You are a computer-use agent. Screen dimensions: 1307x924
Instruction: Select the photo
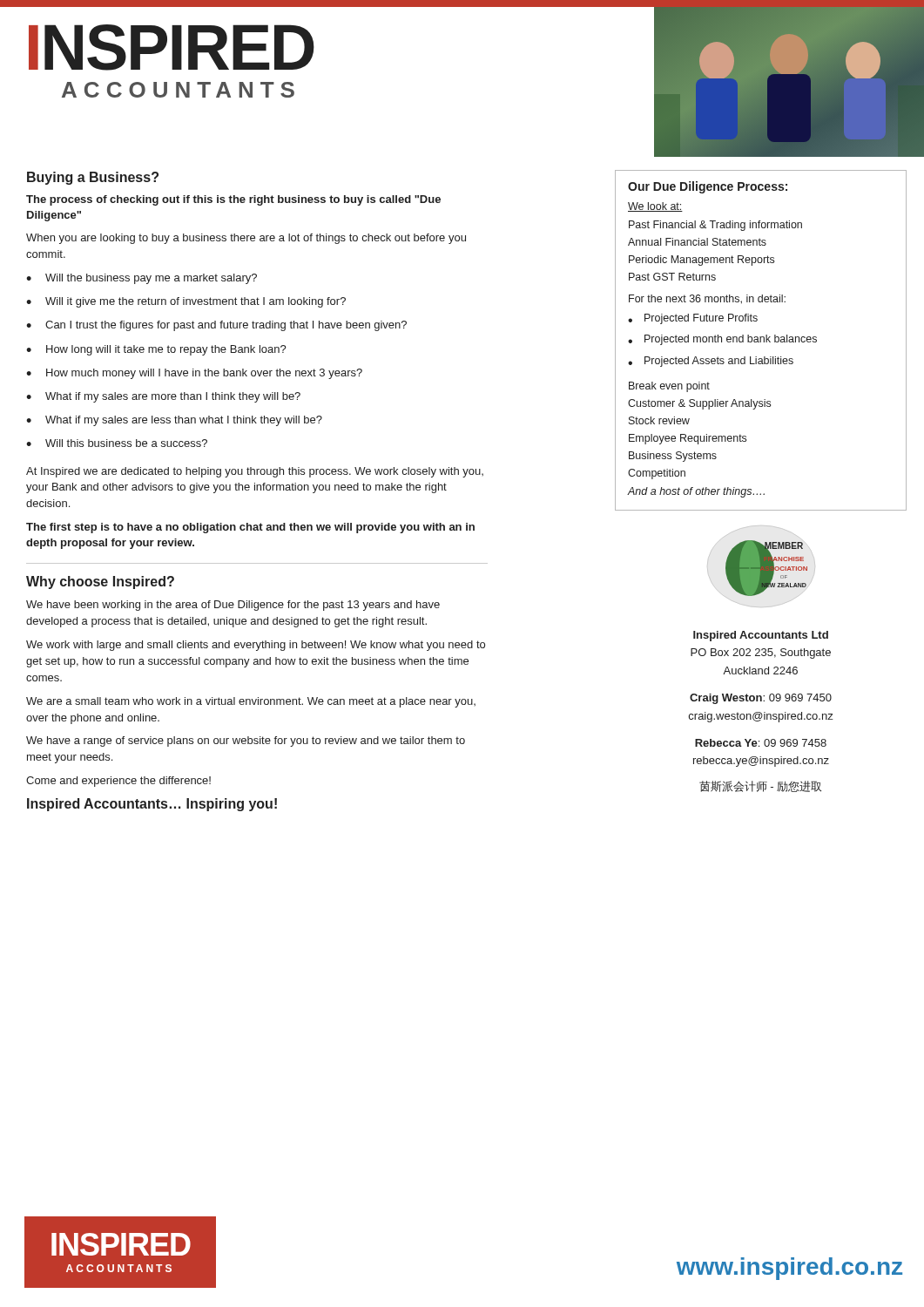tap(789, 82)
